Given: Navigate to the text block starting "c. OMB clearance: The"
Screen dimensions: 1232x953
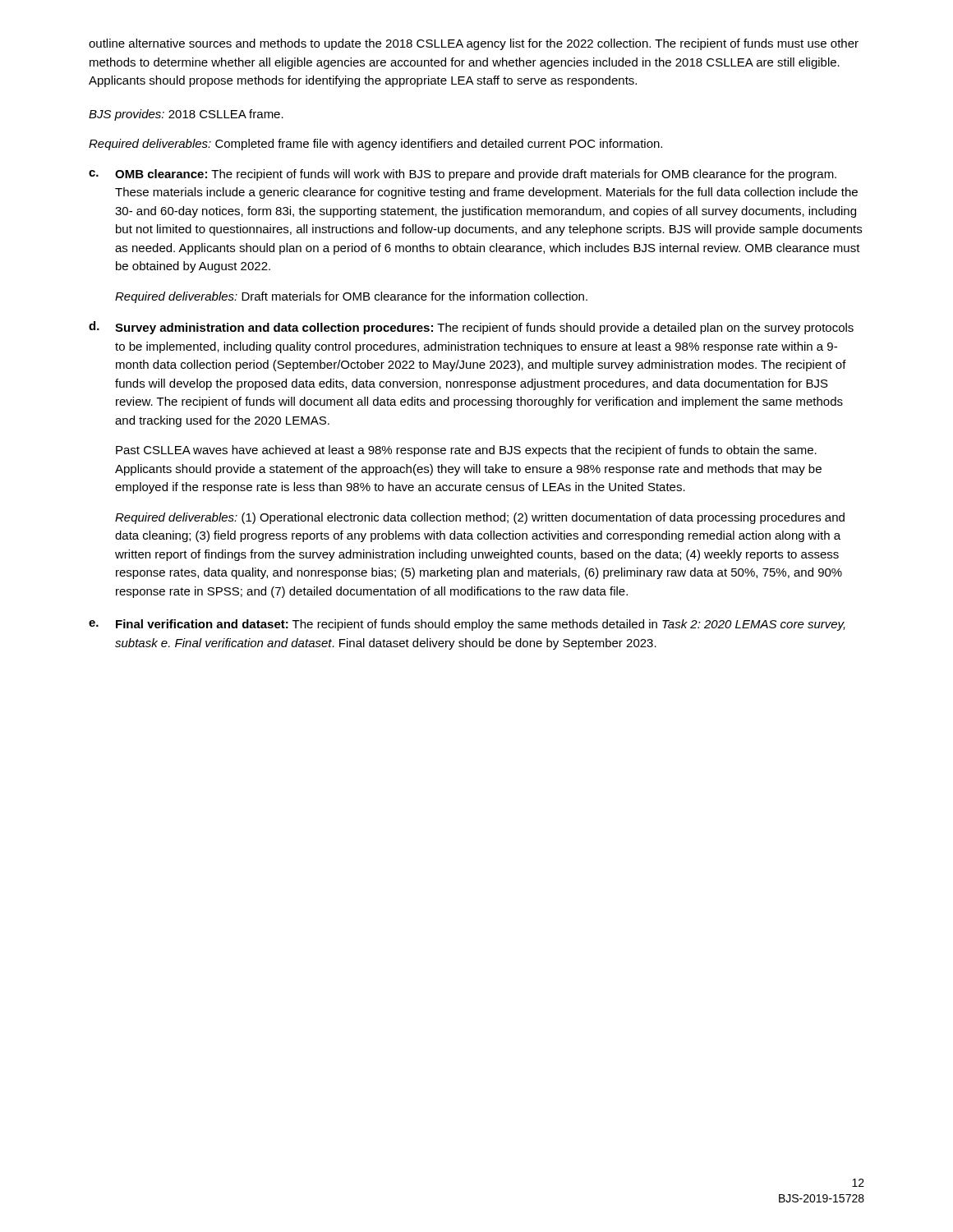Looking at the screenshot, I should [476, 220].
